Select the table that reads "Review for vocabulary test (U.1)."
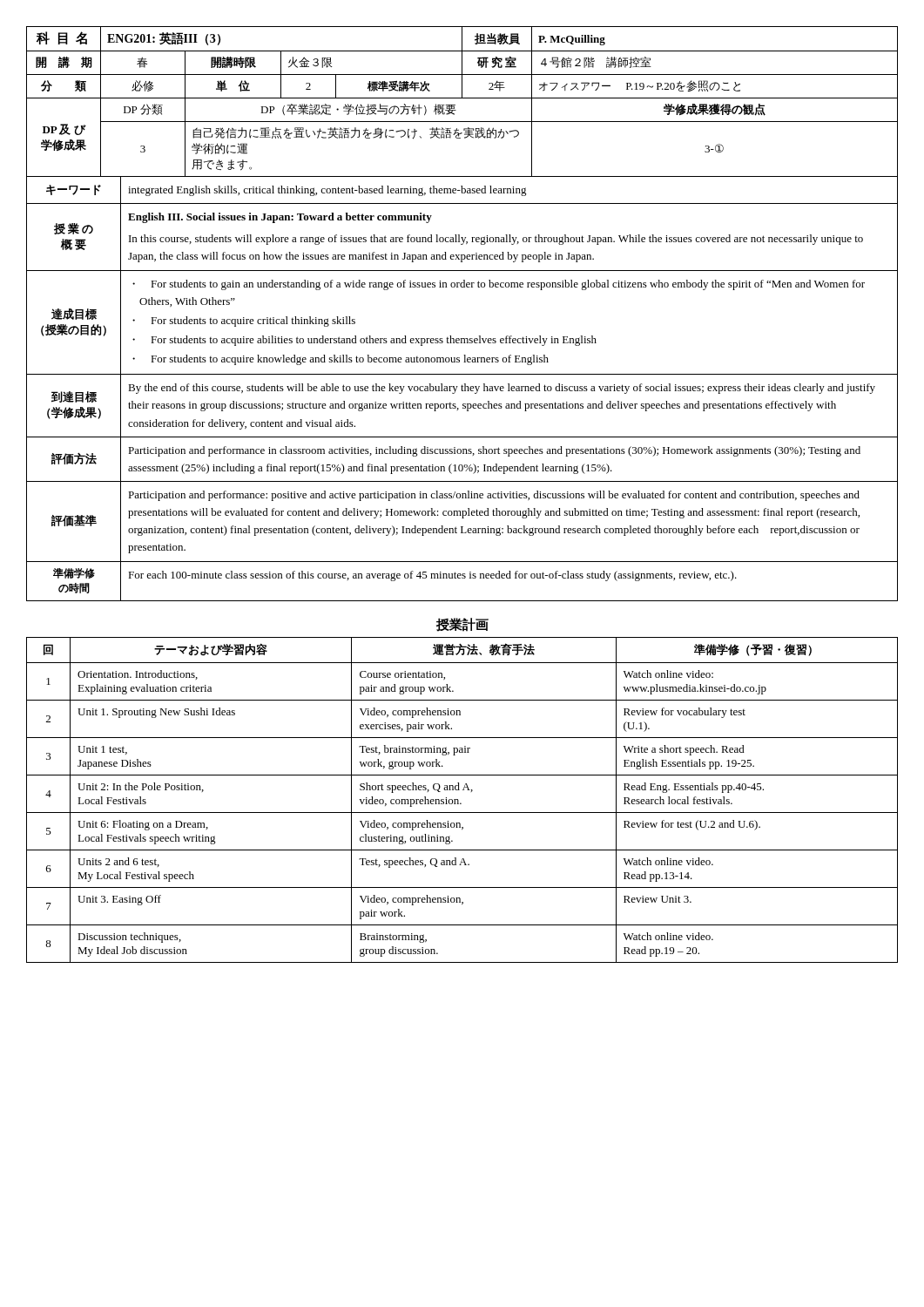This screenshot has width=924, height=1307. (462, 799)
